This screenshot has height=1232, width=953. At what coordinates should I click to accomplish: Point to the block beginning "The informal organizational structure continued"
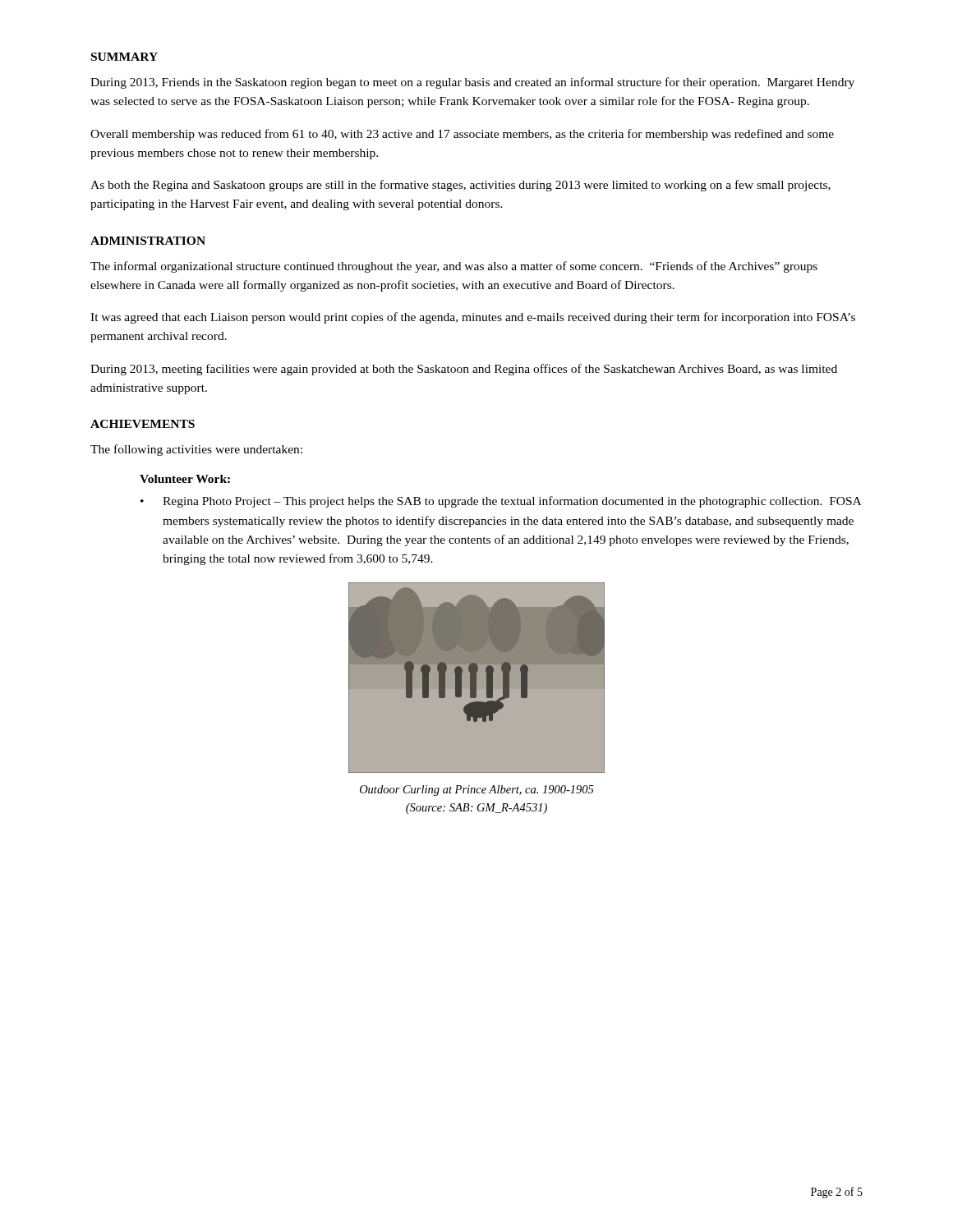(454, 275)
